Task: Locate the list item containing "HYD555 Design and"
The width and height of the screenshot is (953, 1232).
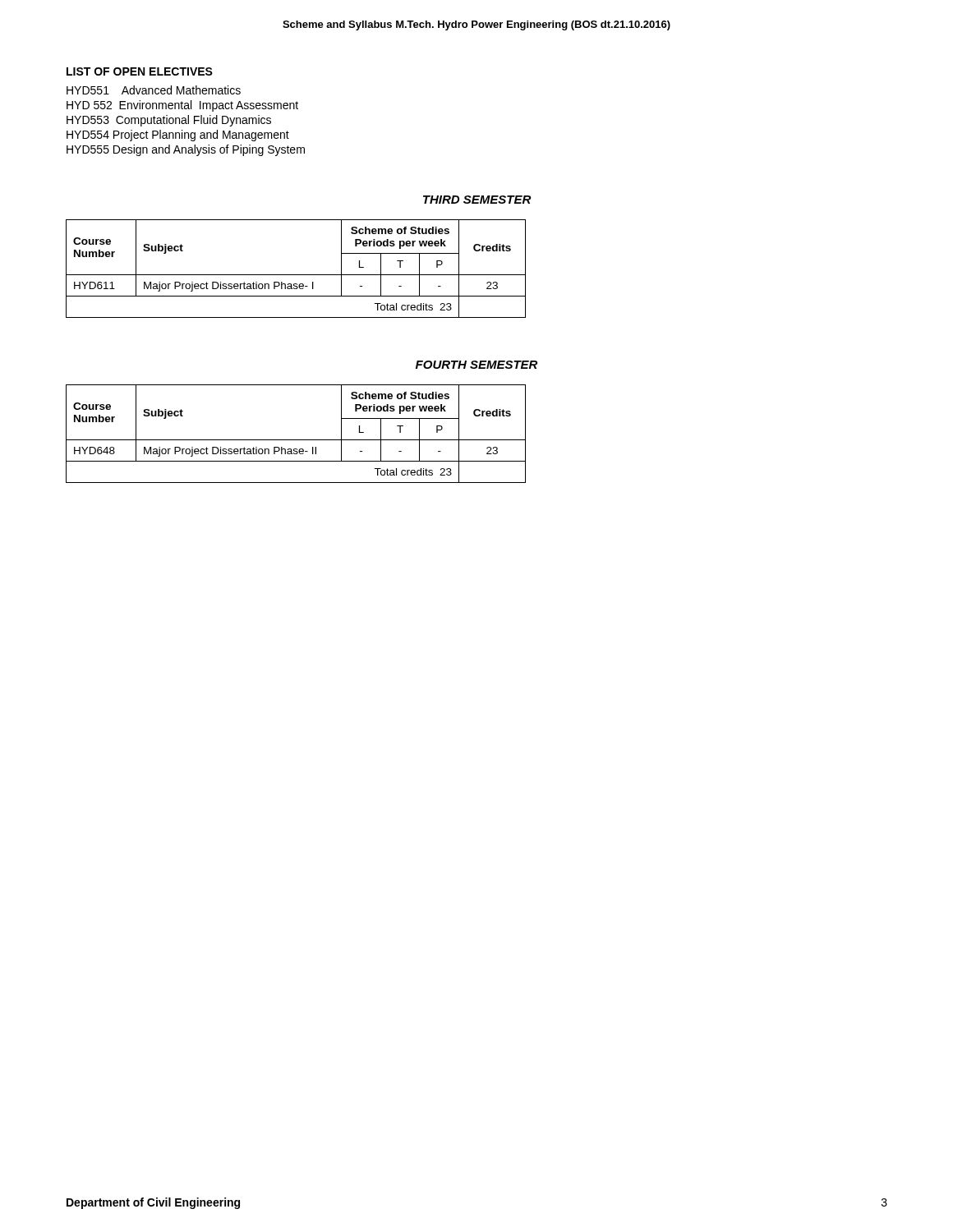Action: [x=186, y=150]
